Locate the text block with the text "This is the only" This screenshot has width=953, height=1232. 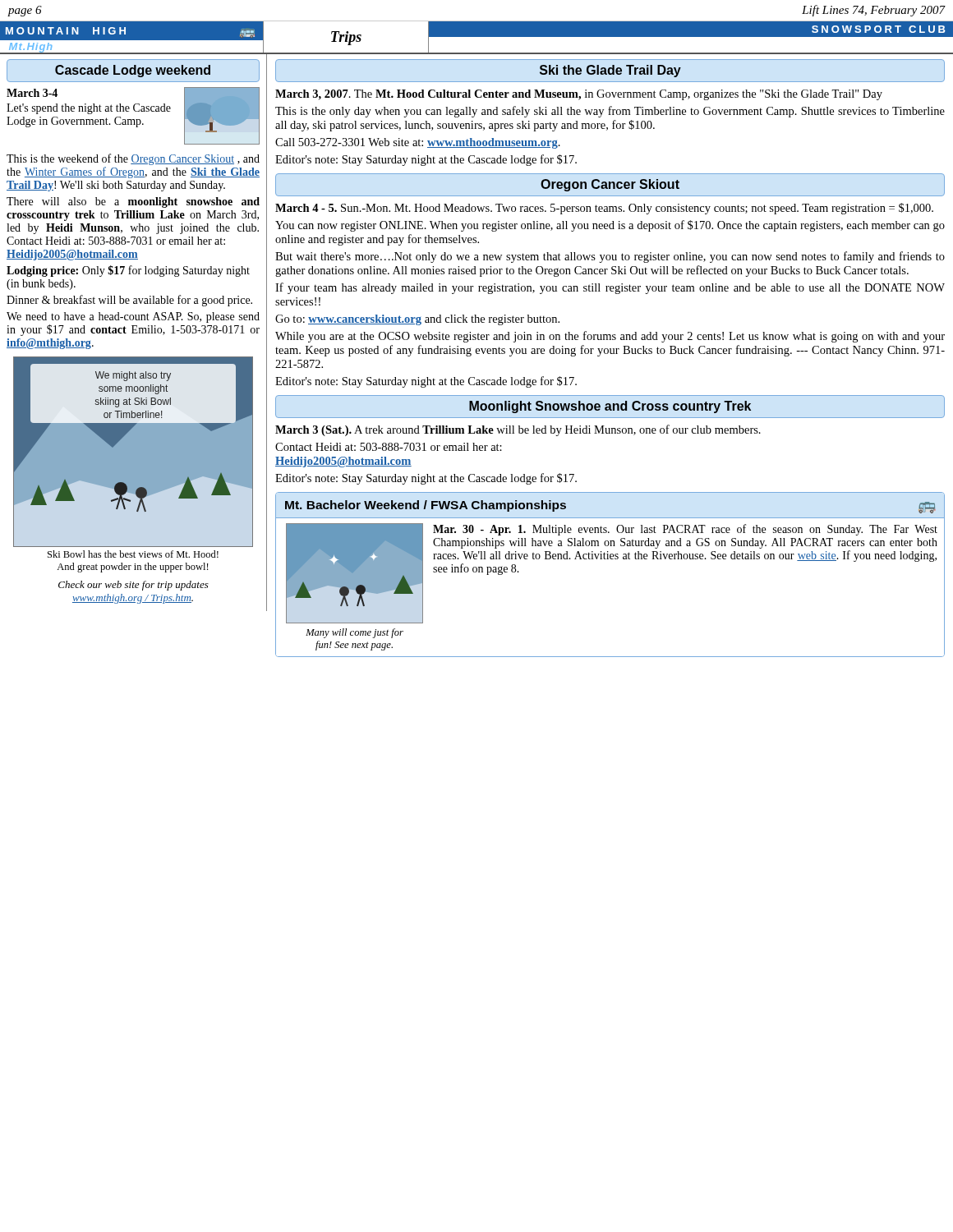pos(610,118)
